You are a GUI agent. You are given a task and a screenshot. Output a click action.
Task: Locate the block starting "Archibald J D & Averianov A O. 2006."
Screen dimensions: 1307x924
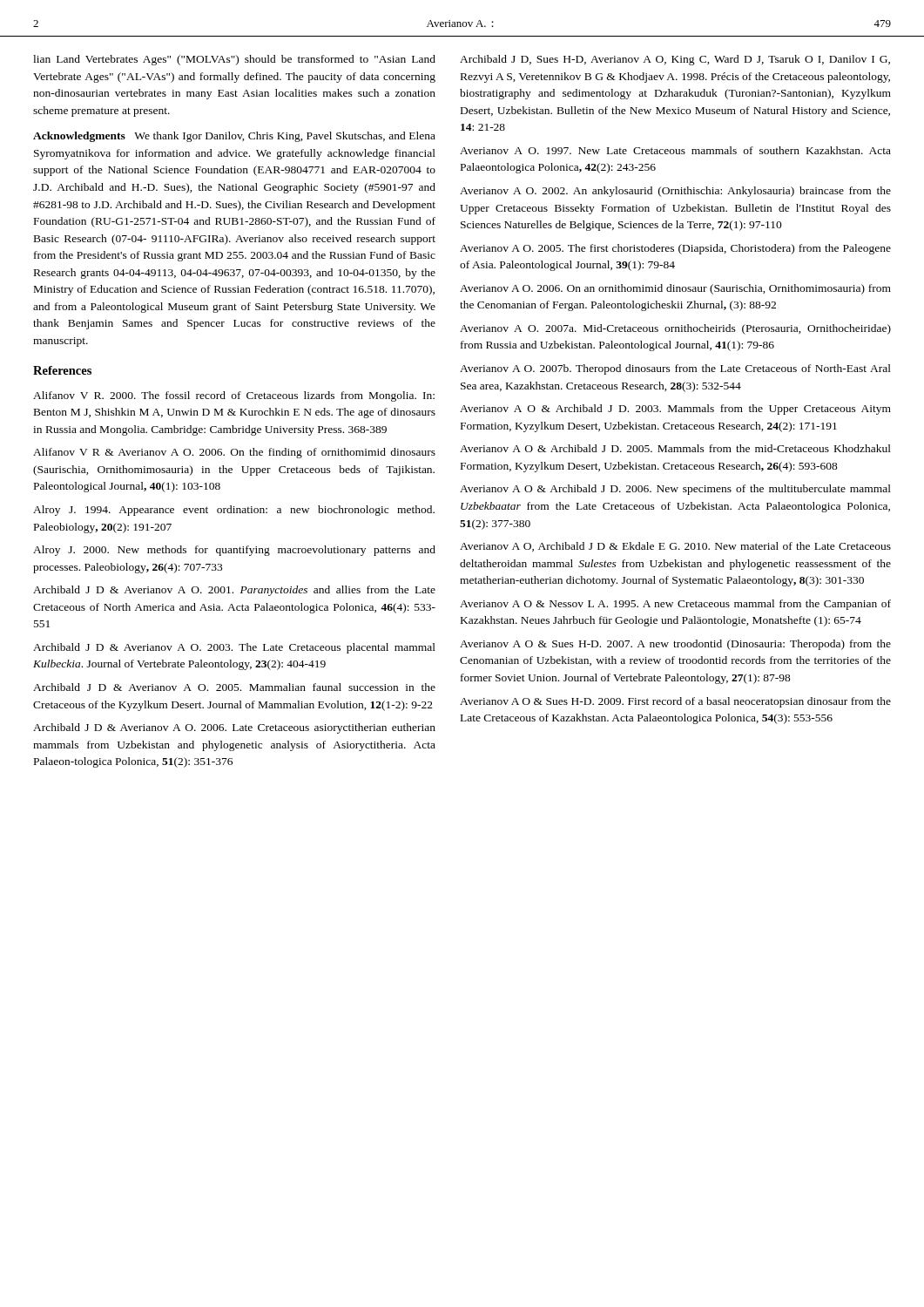pos(234,744)
